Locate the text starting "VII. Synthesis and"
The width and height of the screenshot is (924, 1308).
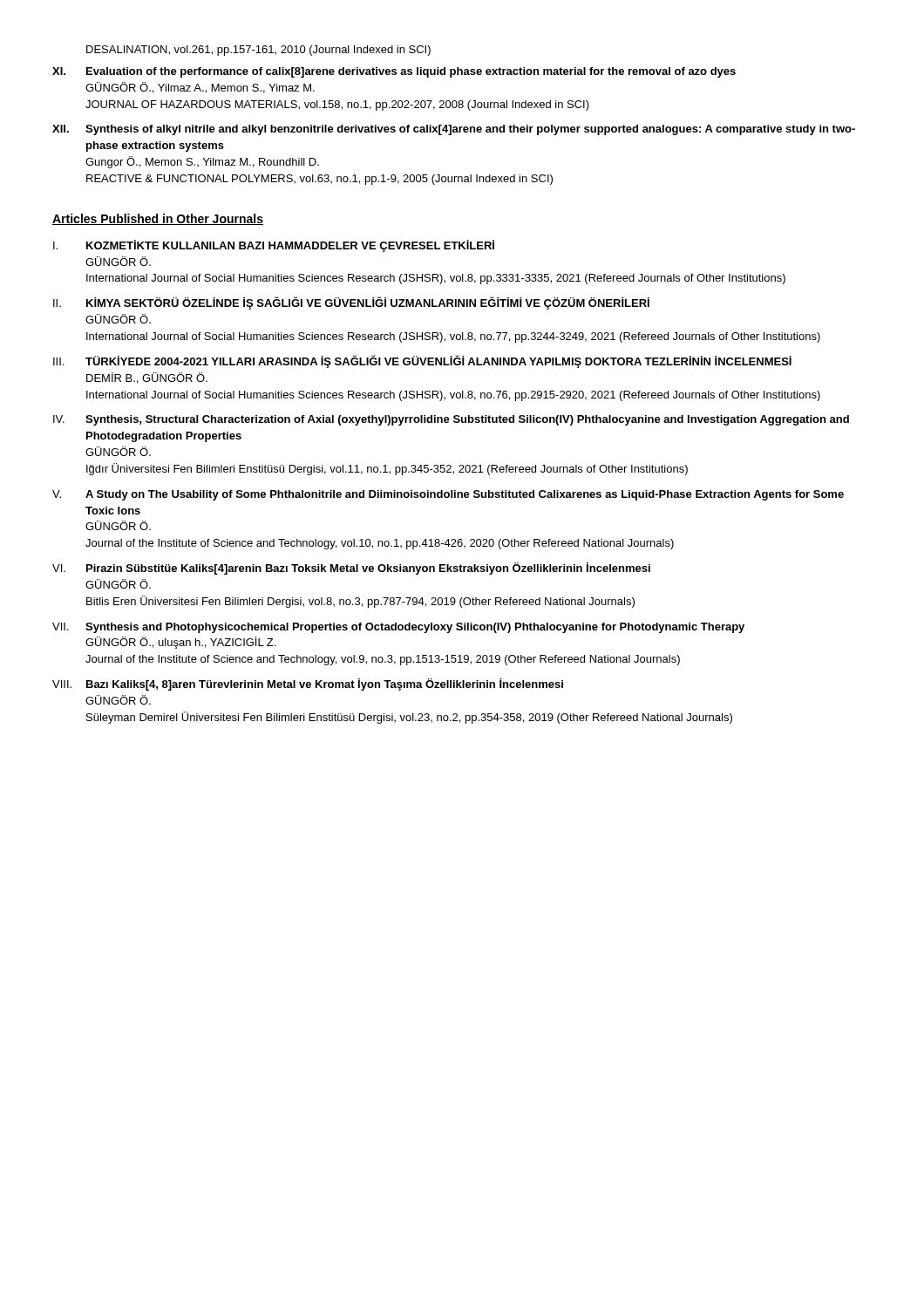(462, 643)
